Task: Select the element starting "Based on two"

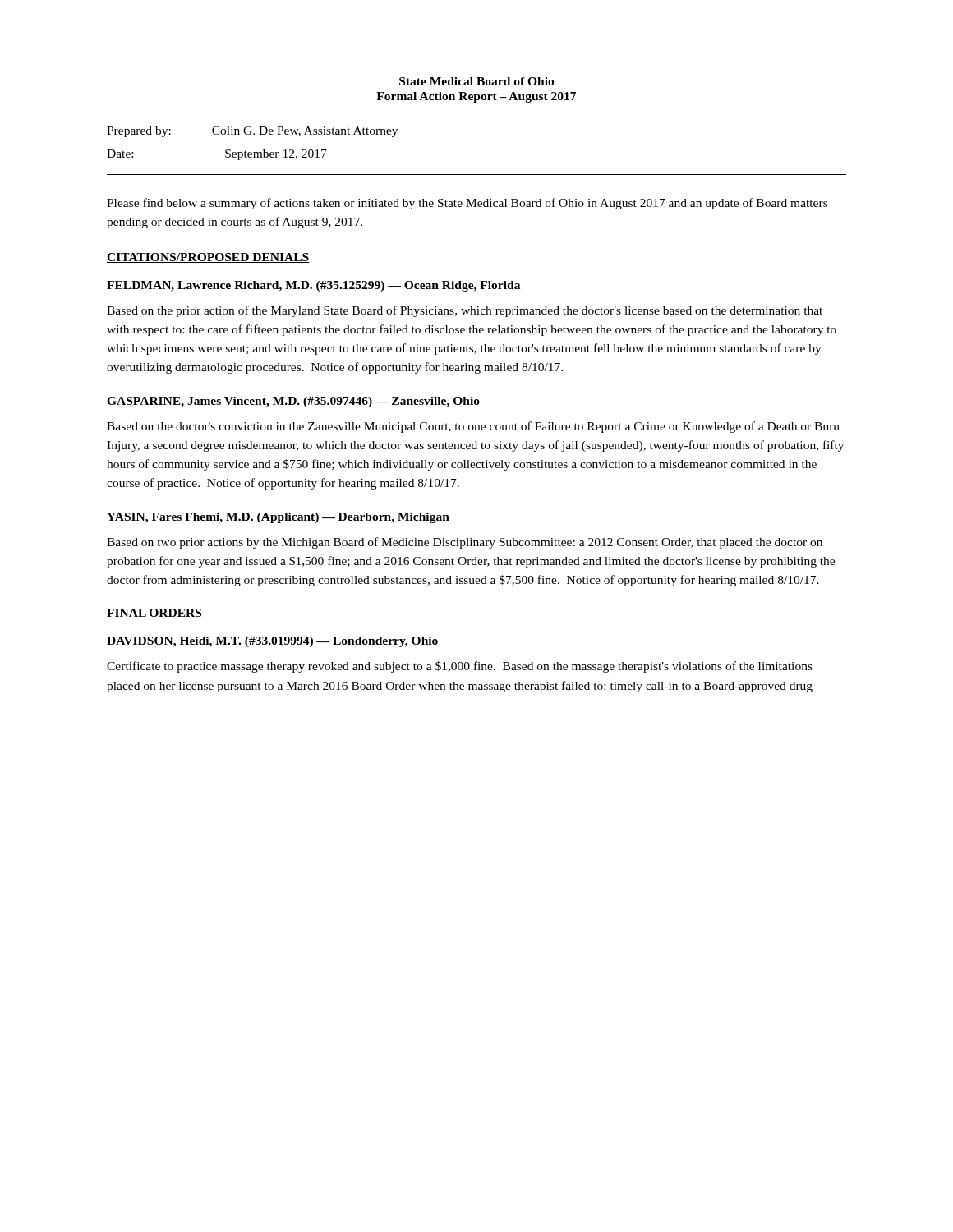Action: pos(471,560)
